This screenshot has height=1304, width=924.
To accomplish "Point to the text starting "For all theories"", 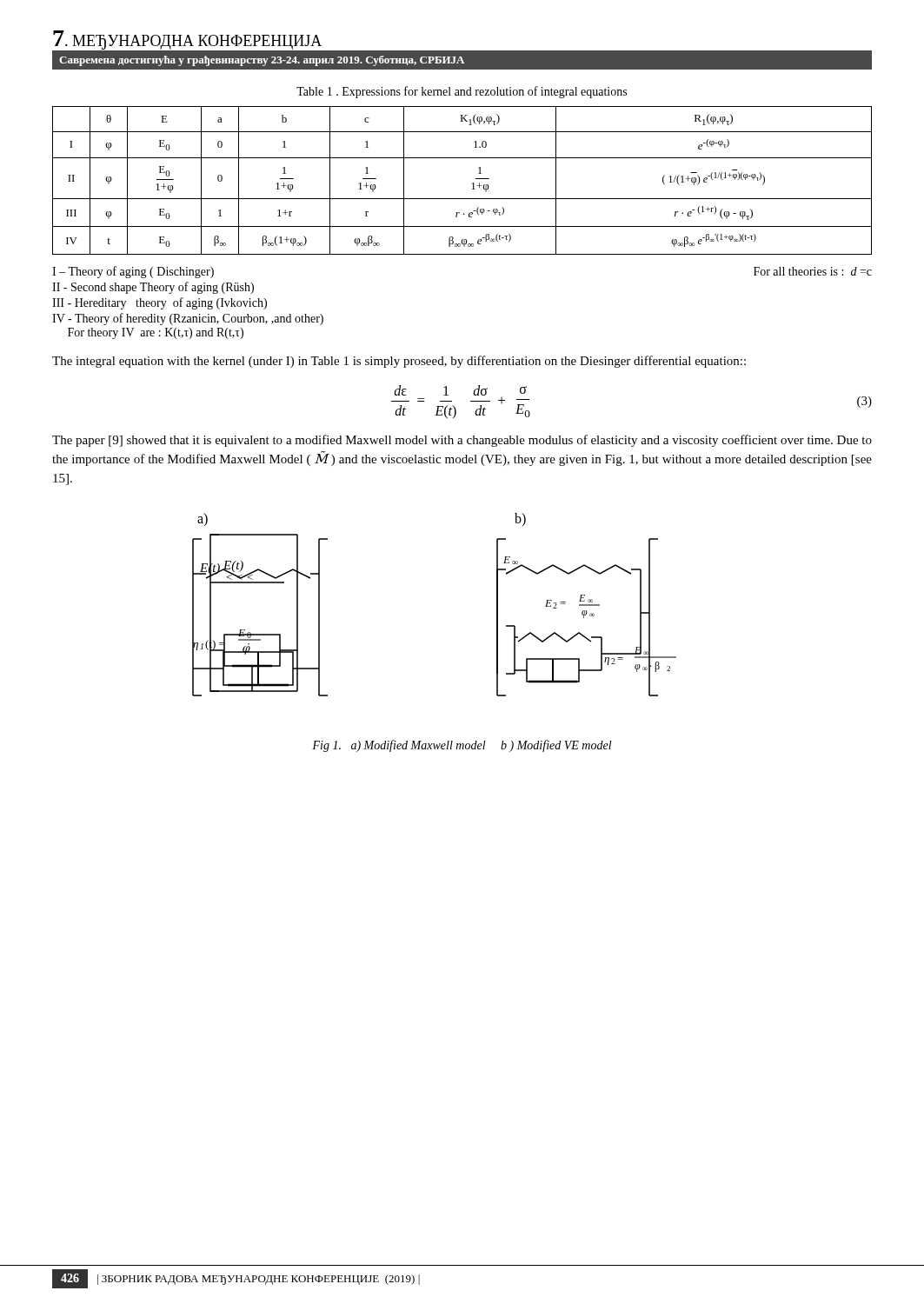I will coord(812,272).
